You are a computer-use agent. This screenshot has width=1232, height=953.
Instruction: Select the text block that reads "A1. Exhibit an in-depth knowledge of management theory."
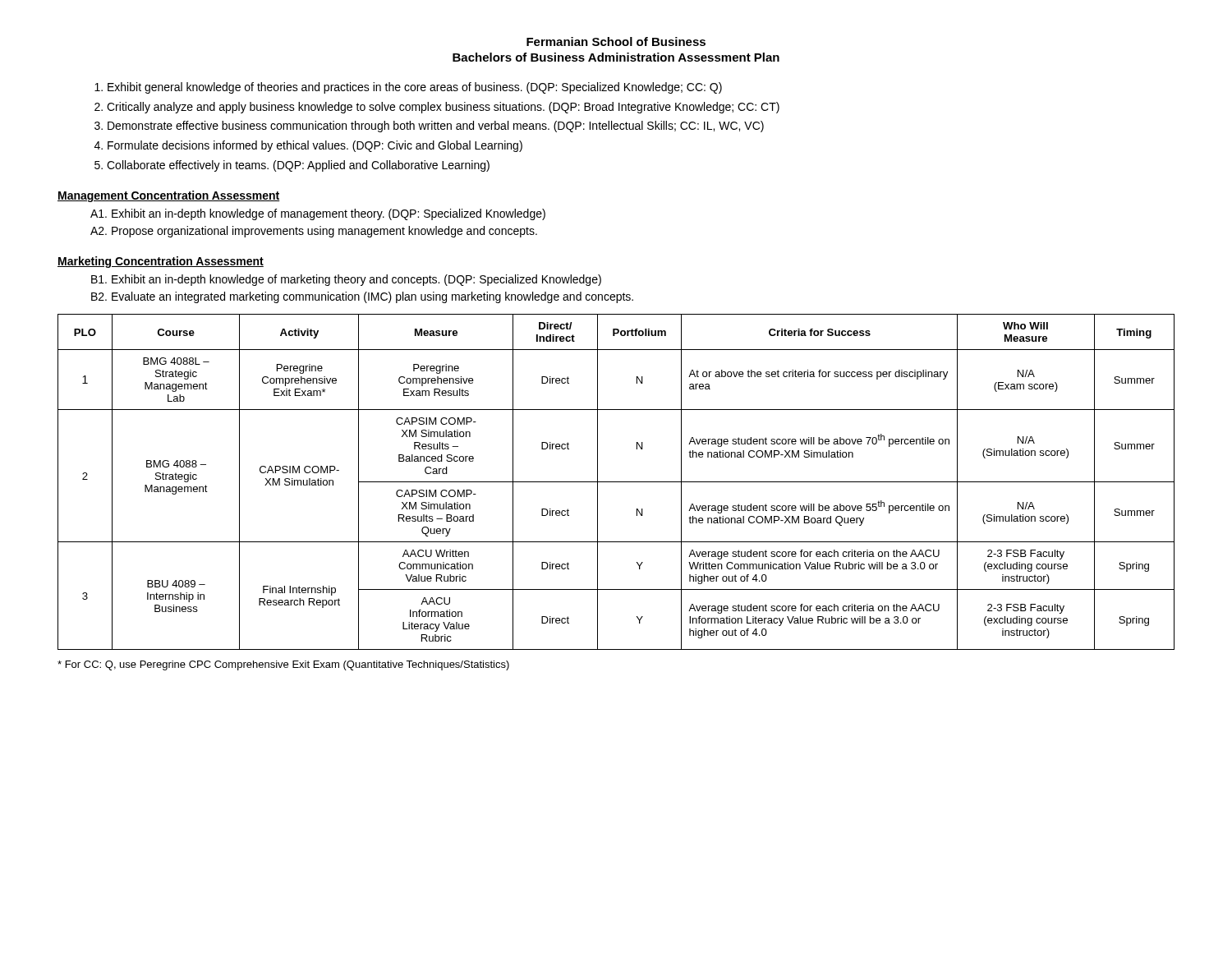318,223
